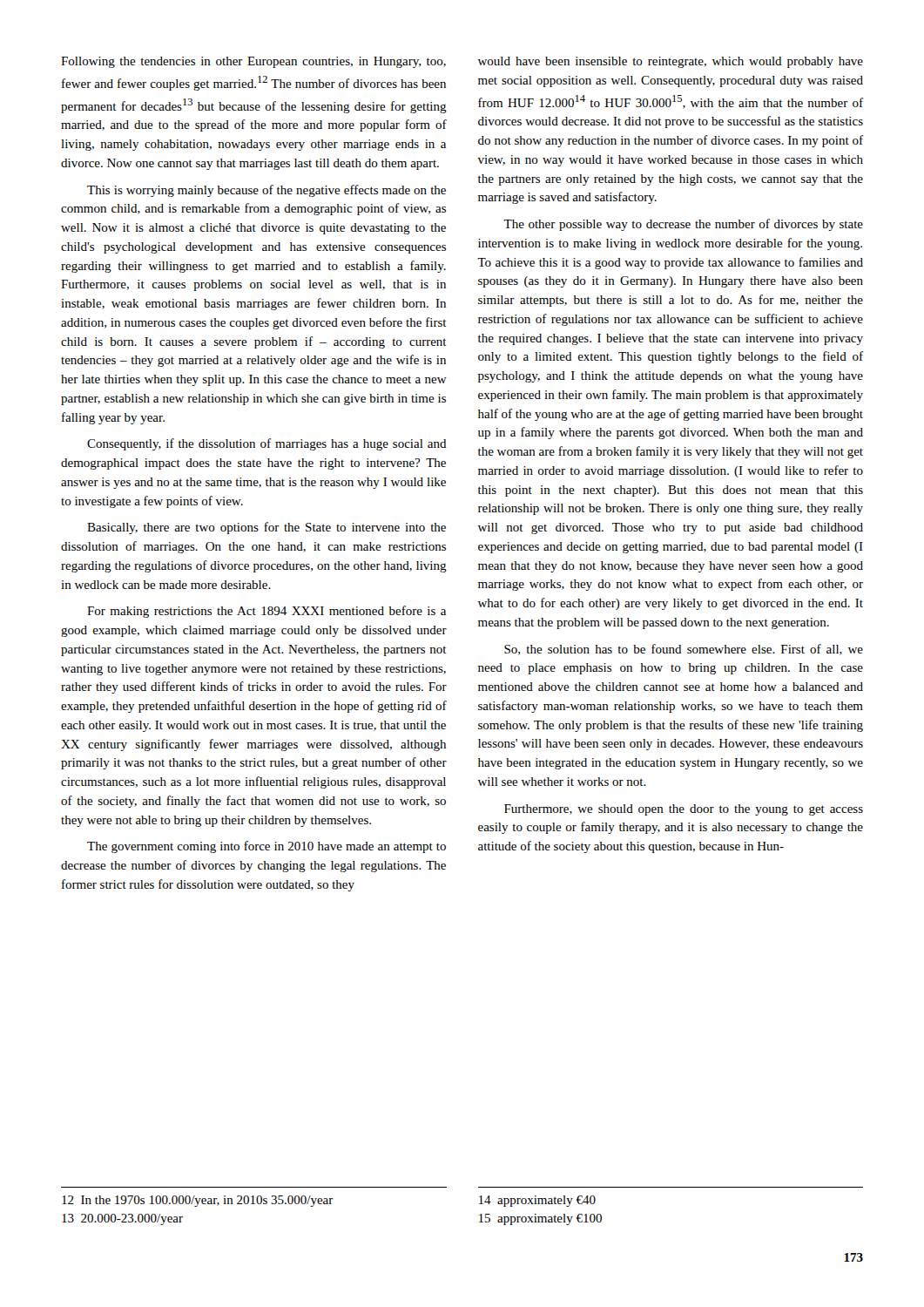Screen dimensions: 1307x924
Task: Select the text block with the text "Following the tendencies"
Action: click(254, 473)
